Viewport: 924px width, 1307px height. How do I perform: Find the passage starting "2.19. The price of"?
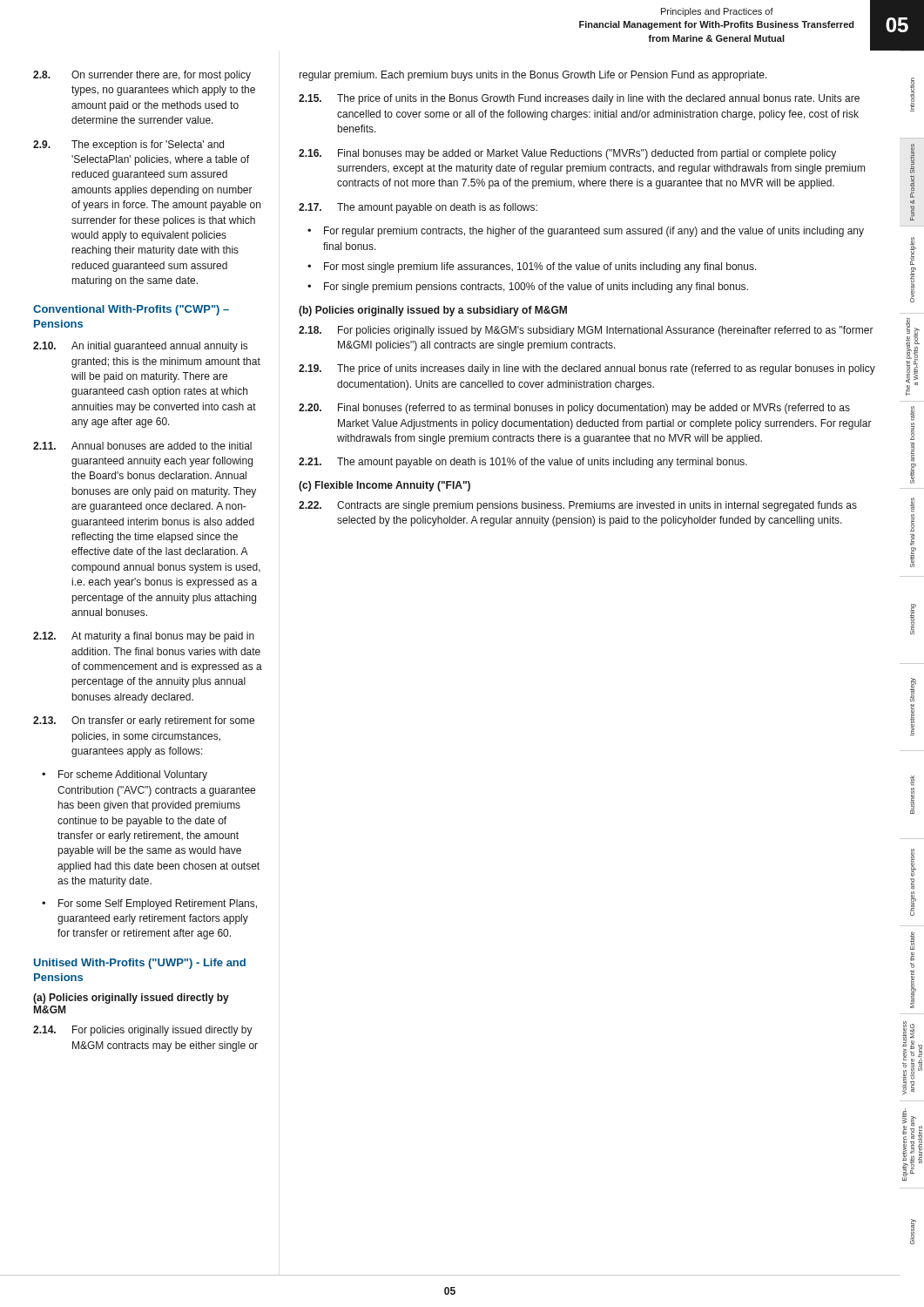(590, 377)
